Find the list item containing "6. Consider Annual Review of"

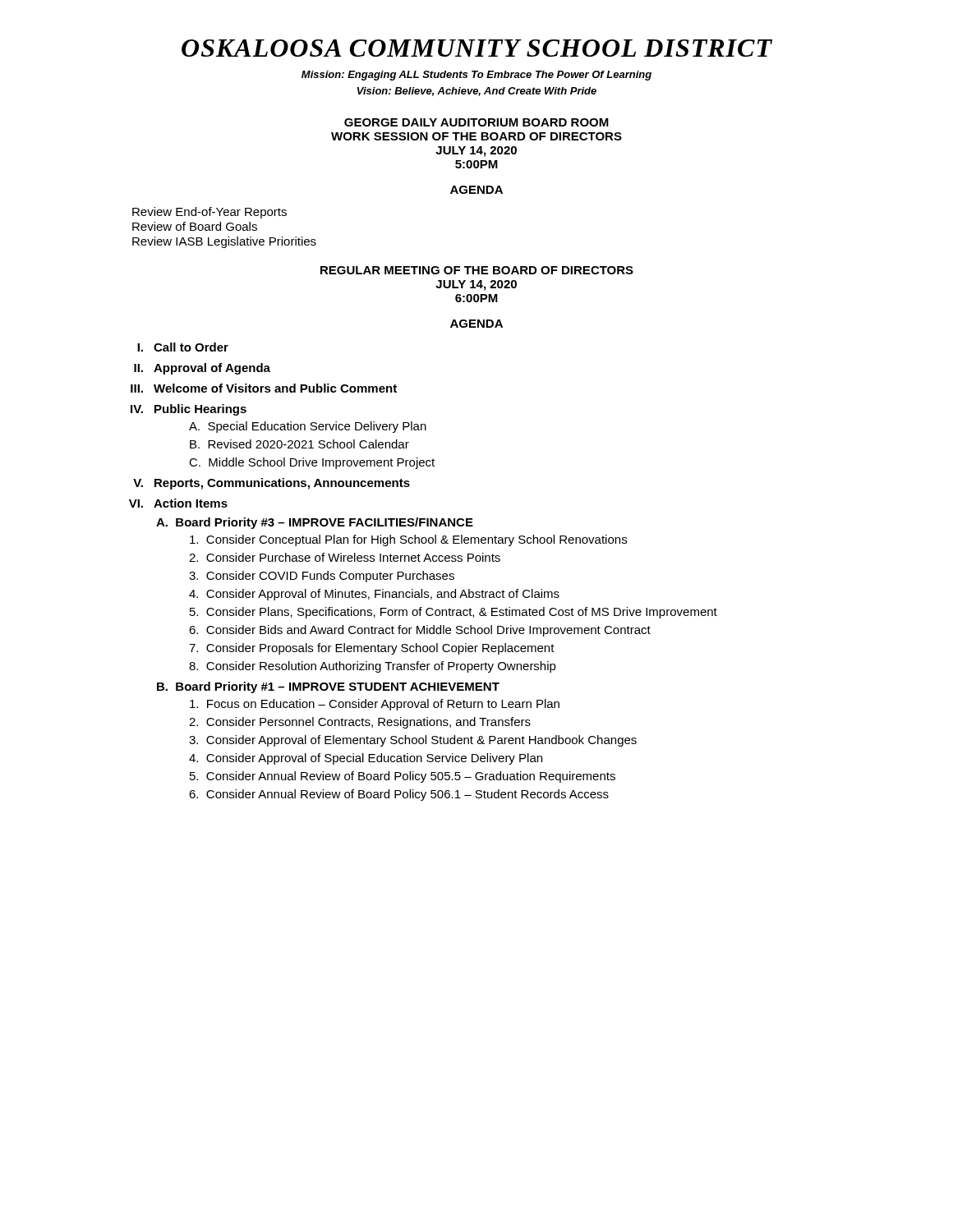click(x=399, y=794)
